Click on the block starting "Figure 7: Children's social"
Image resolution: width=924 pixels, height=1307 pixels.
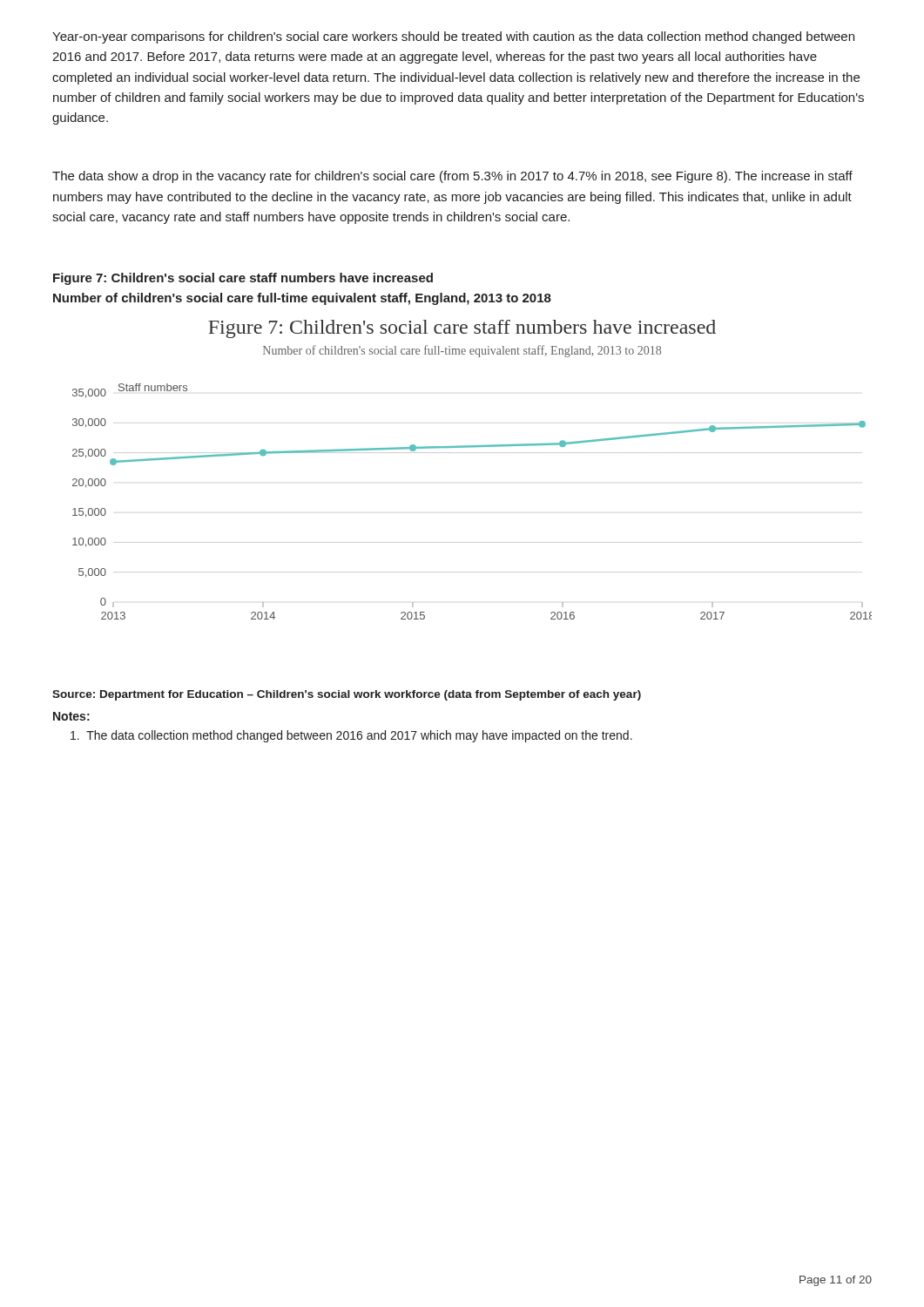click(x=243, y=278)
